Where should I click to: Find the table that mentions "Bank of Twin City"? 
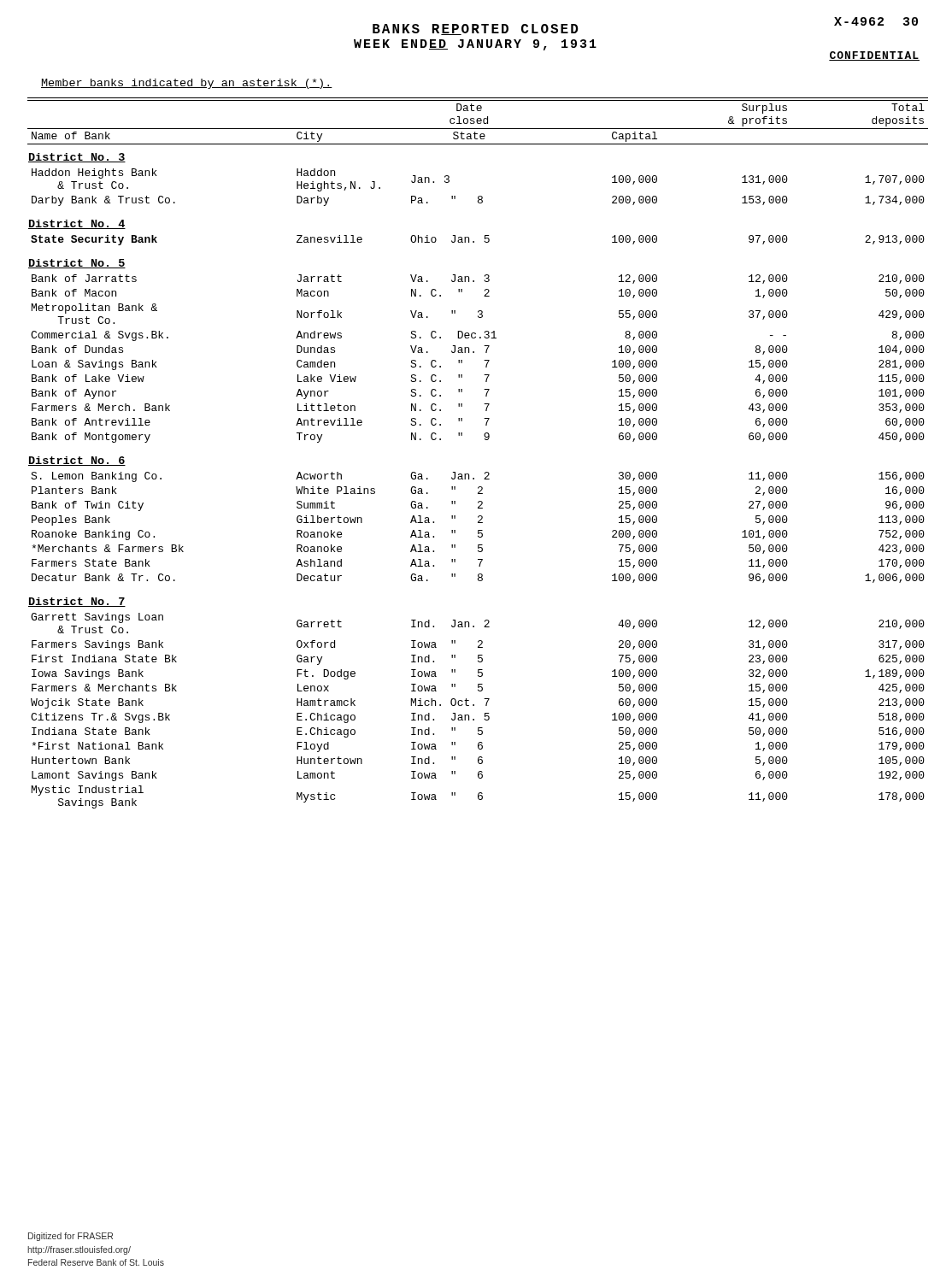[x=478, y=454]
